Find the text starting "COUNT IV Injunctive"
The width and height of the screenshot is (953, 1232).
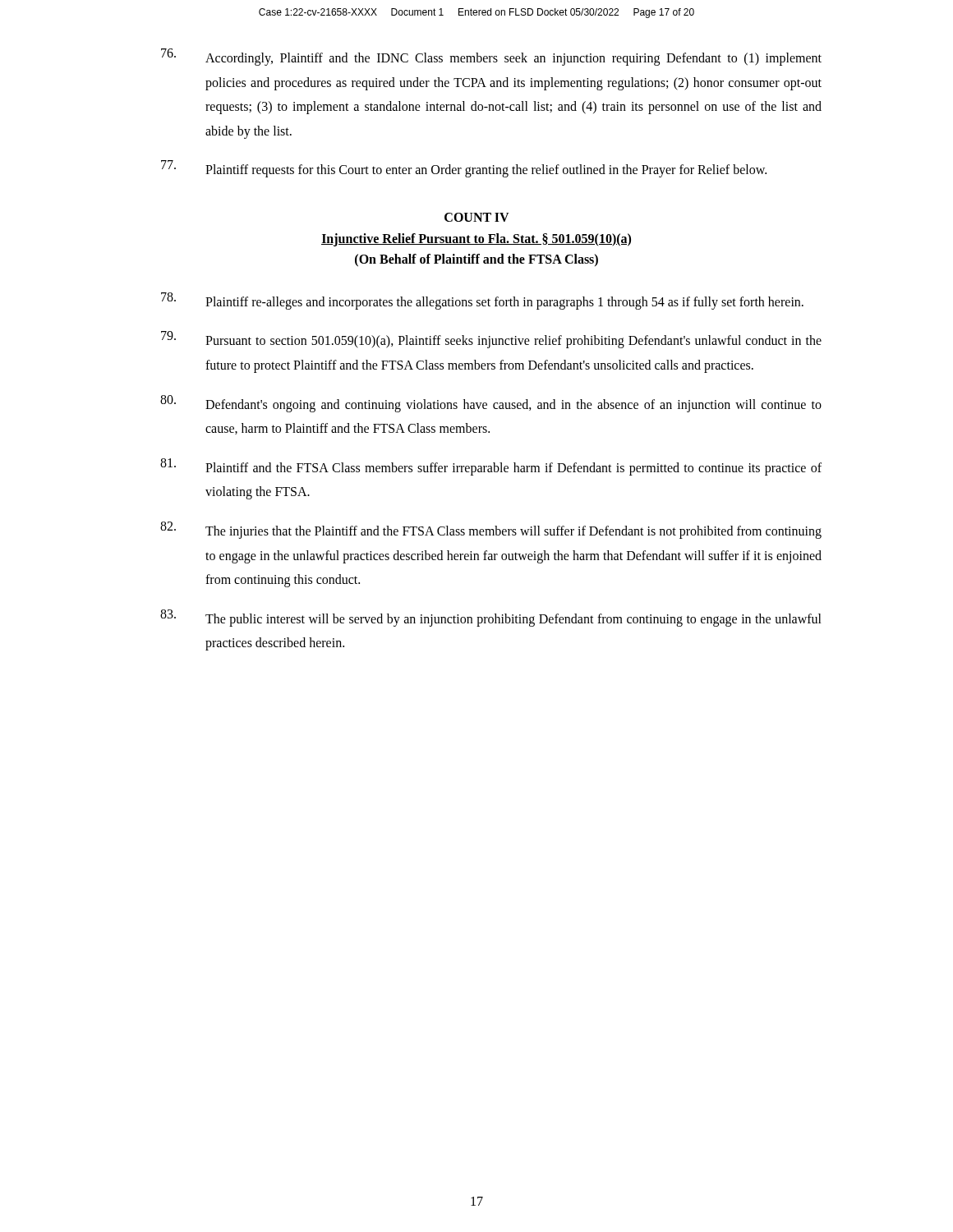(x=476, y=239)
